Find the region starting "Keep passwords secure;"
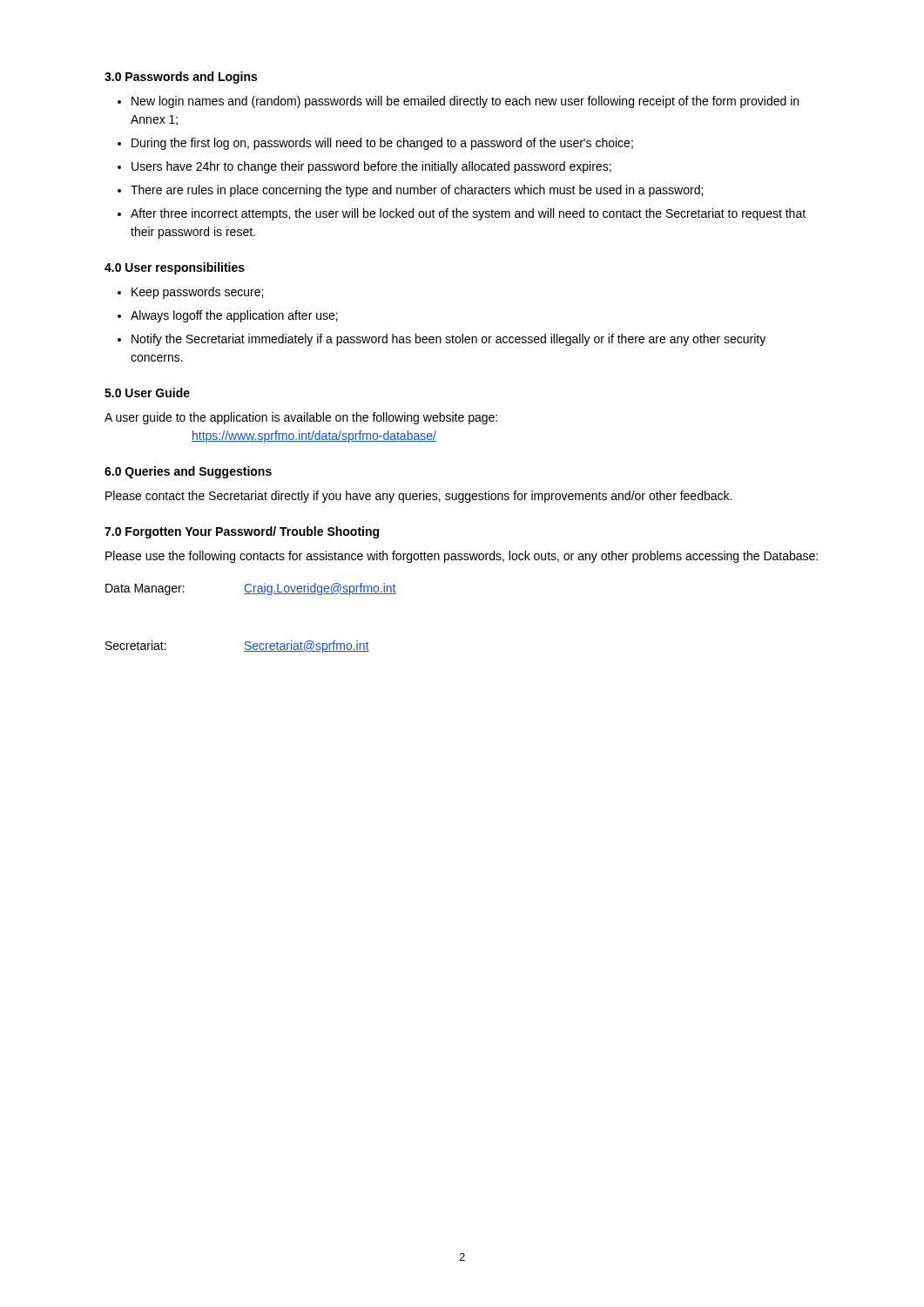Viewport: 924px width, 1307px height. coord(197,292)
